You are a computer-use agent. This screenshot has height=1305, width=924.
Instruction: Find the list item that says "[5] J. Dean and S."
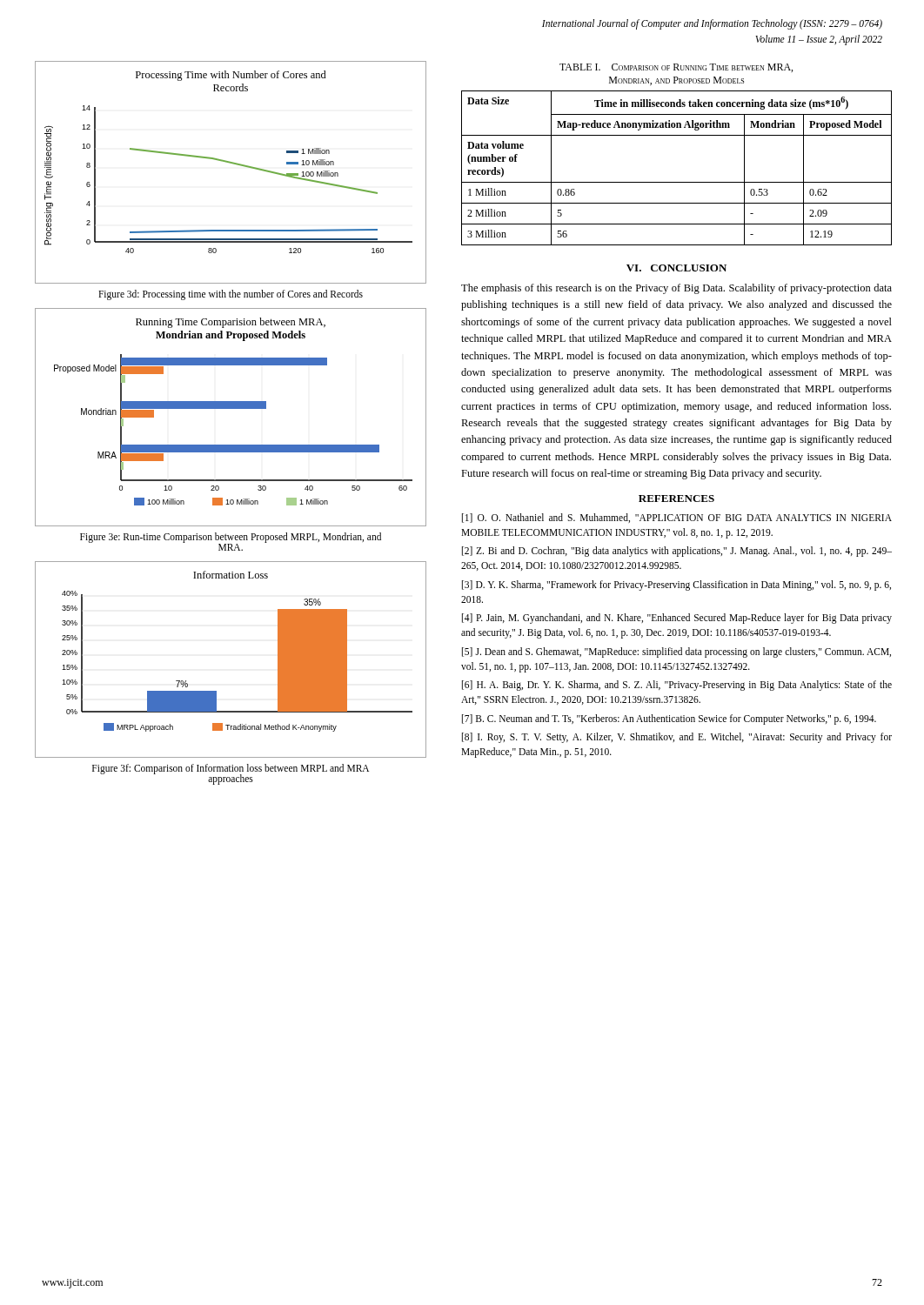677,659
